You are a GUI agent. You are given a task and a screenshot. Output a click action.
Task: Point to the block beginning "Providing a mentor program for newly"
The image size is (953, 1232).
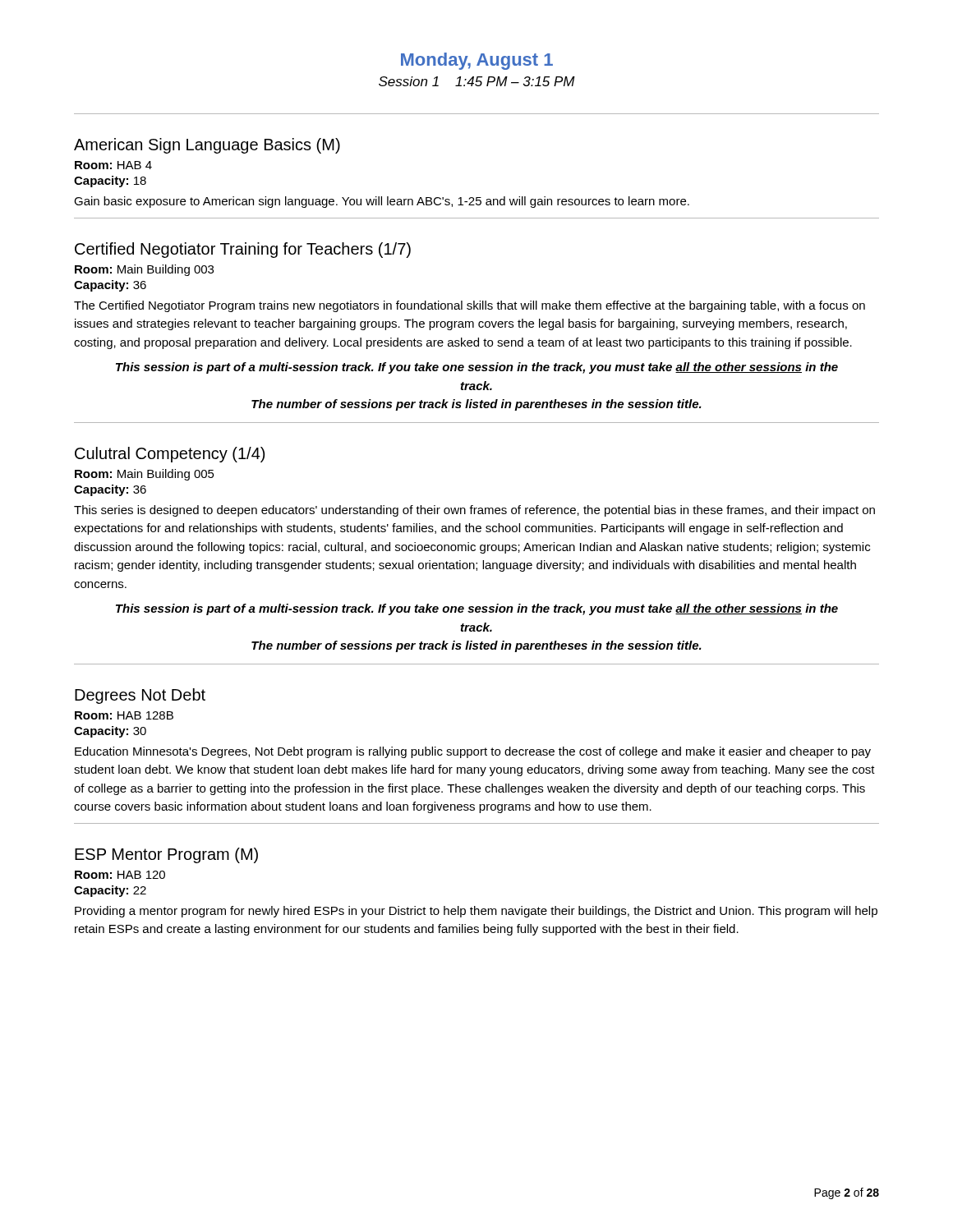(x=476, y=919)
